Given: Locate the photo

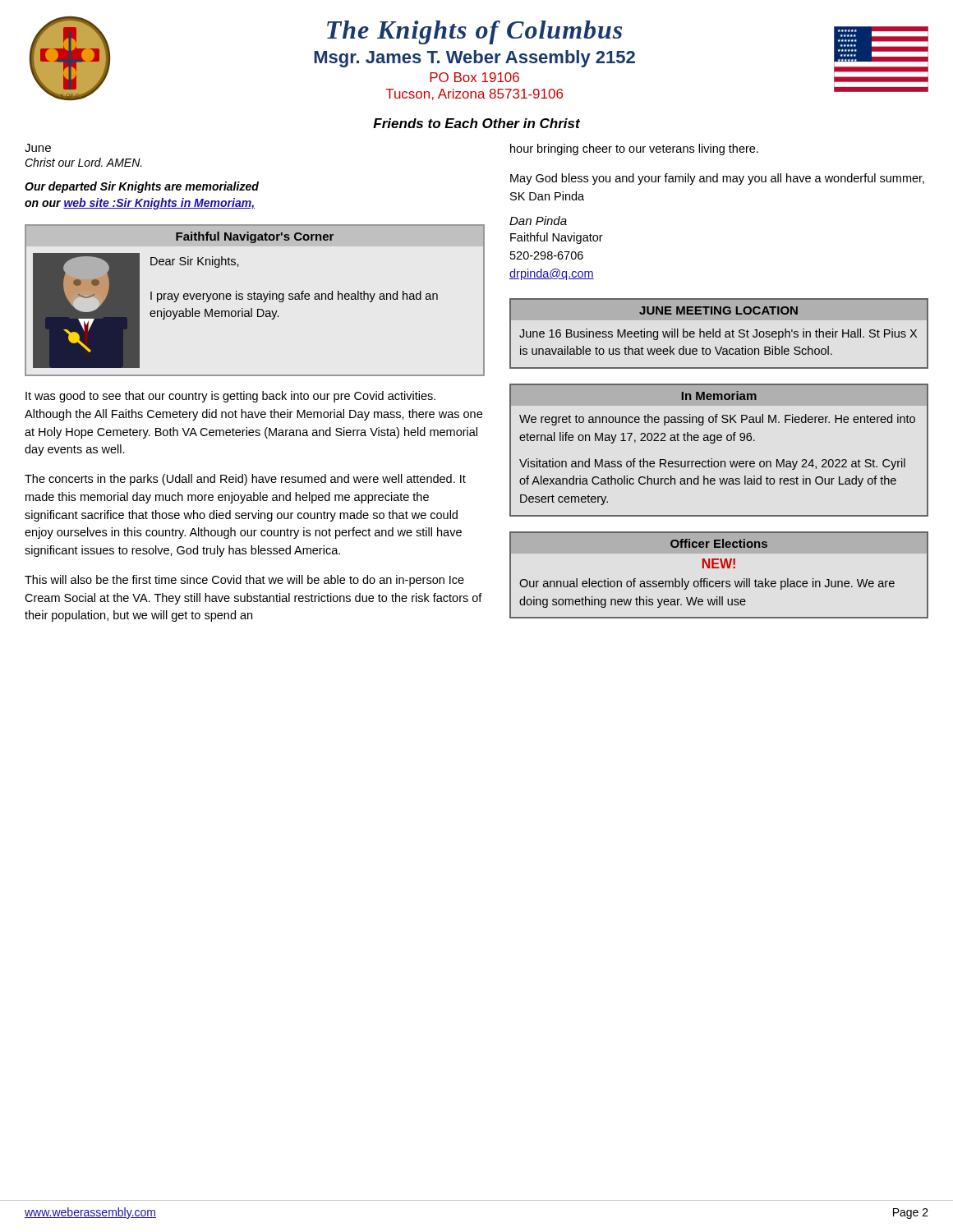Looking at the screenshot, I should pos(86,311).
